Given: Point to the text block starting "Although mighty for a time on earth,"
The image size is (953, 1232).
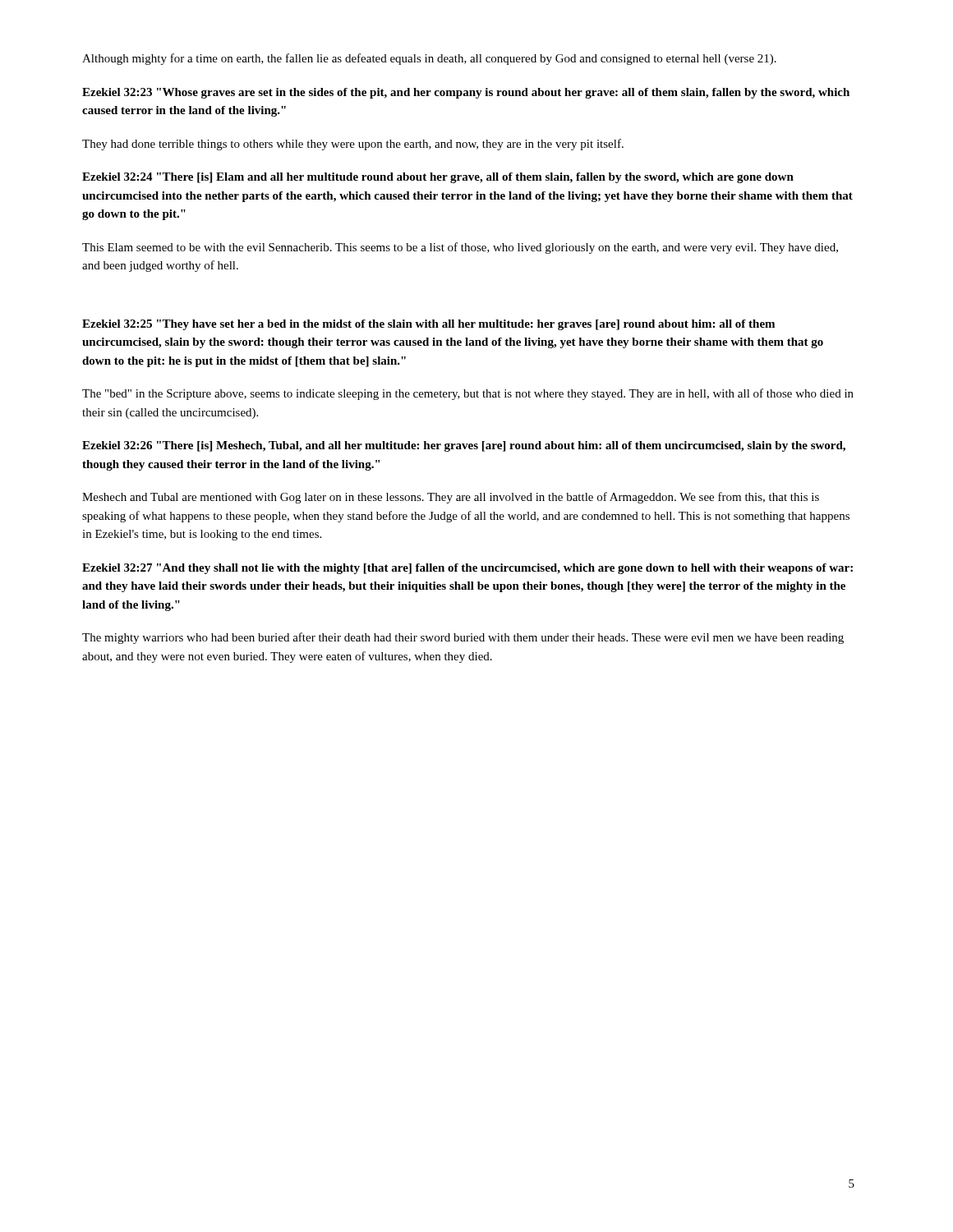Looking at the screenshot, I should (429, 58).
